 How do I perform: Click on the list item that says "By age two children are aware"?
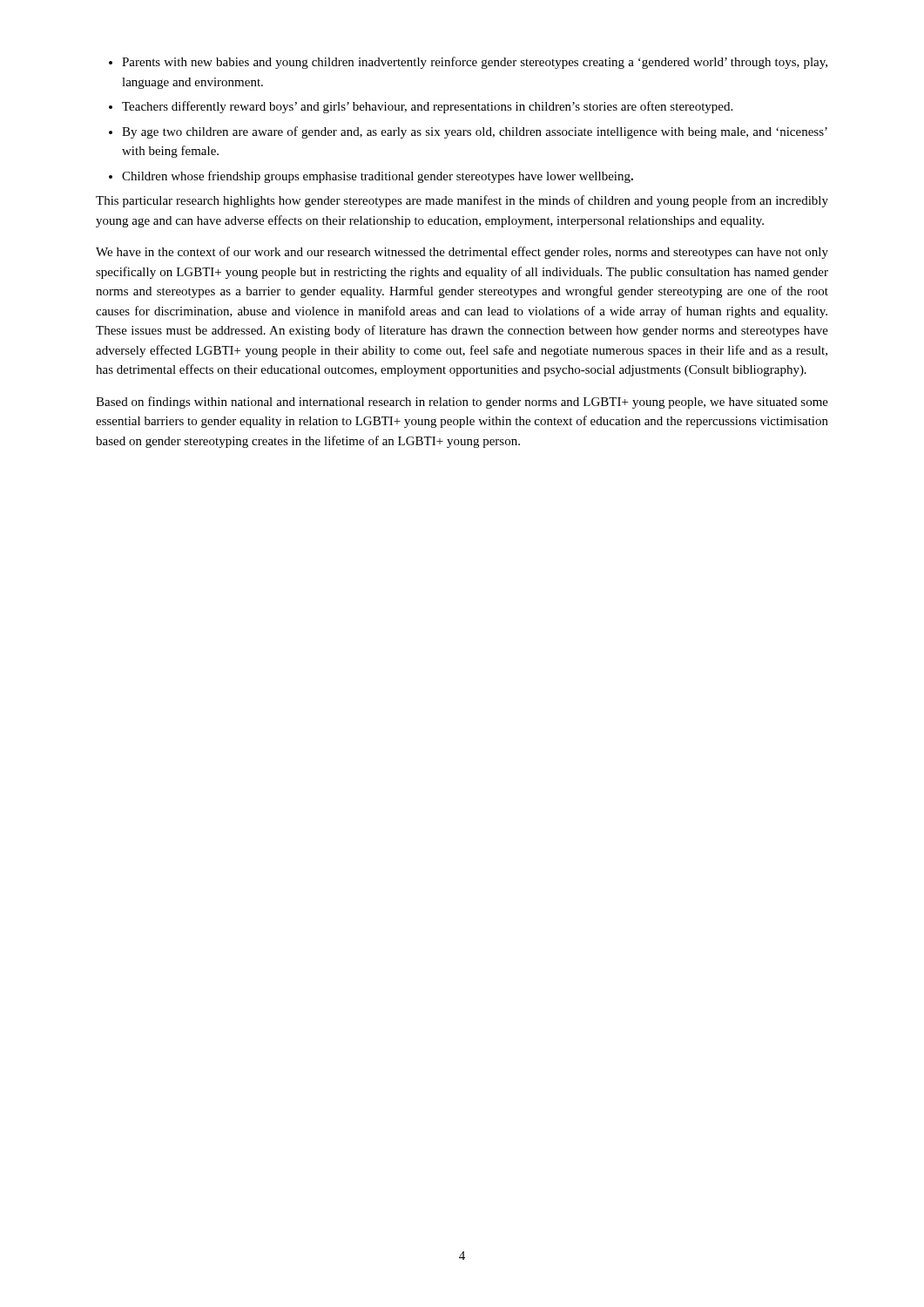[475, 141]
